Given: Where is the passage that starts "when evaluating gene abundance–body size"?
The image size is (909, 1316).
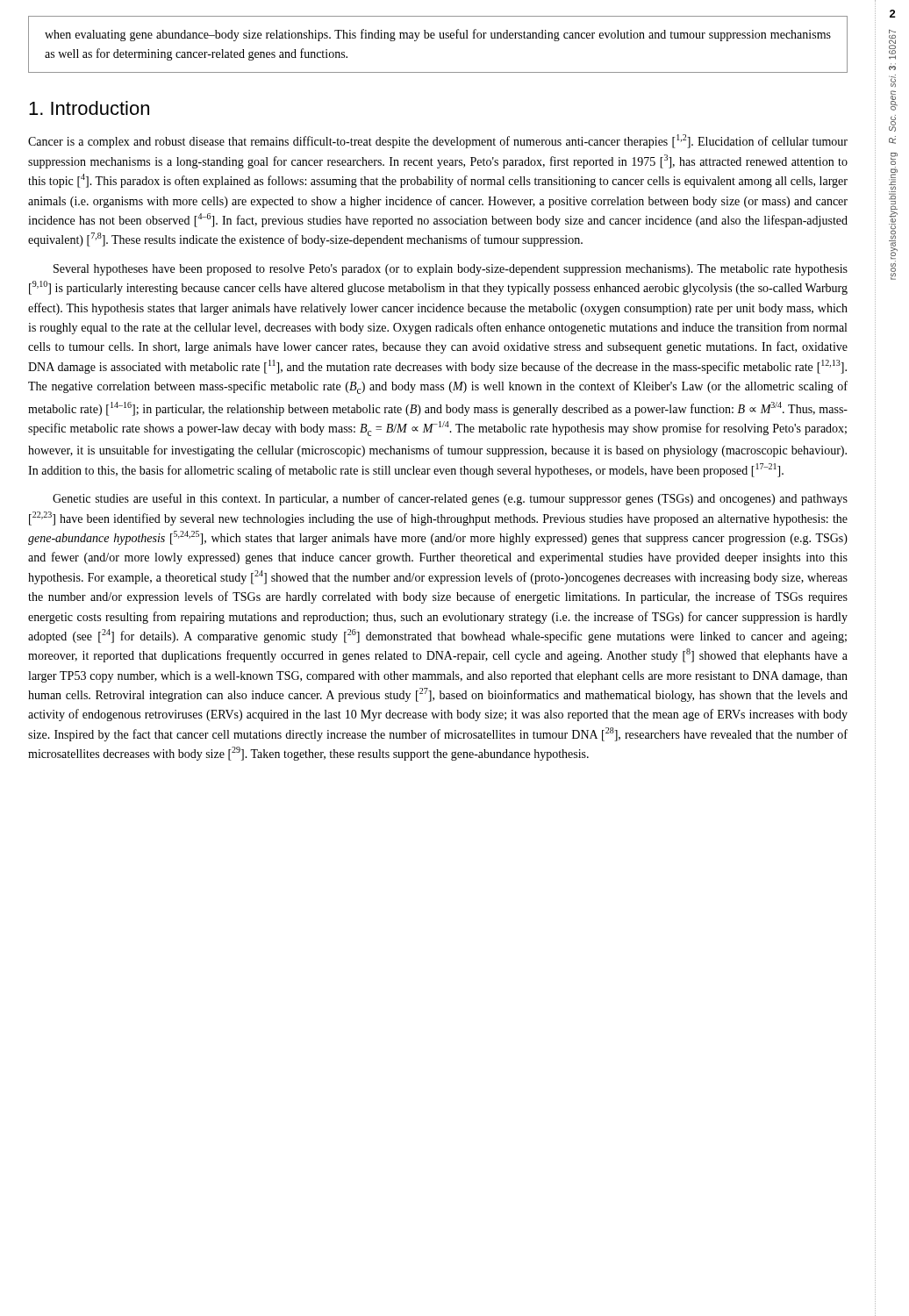Looking at the screenshot, I should pyautogui.click(x=438, y=44).
